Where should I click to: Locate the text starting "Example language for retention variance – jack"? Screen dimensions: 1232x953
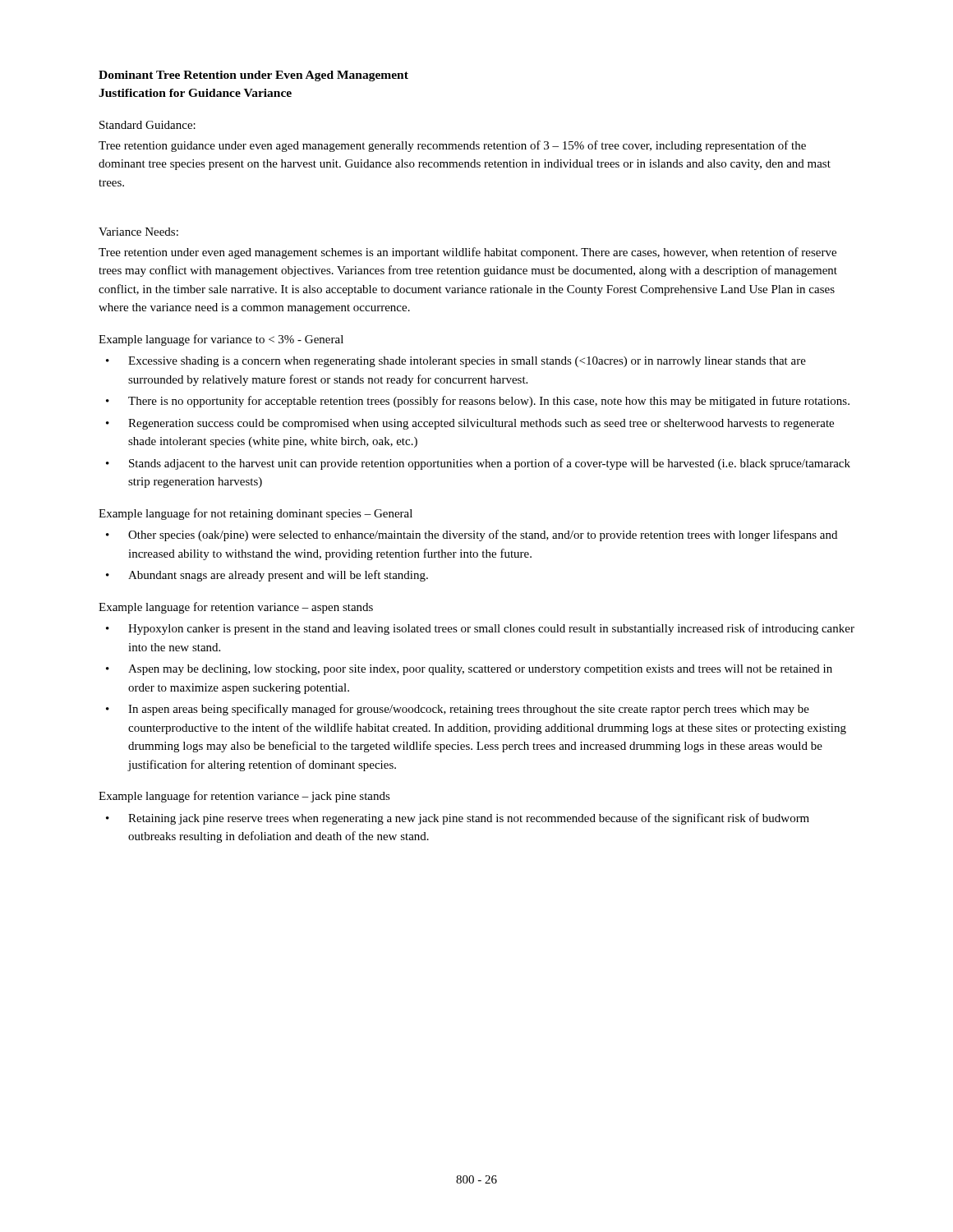(244, 796)
